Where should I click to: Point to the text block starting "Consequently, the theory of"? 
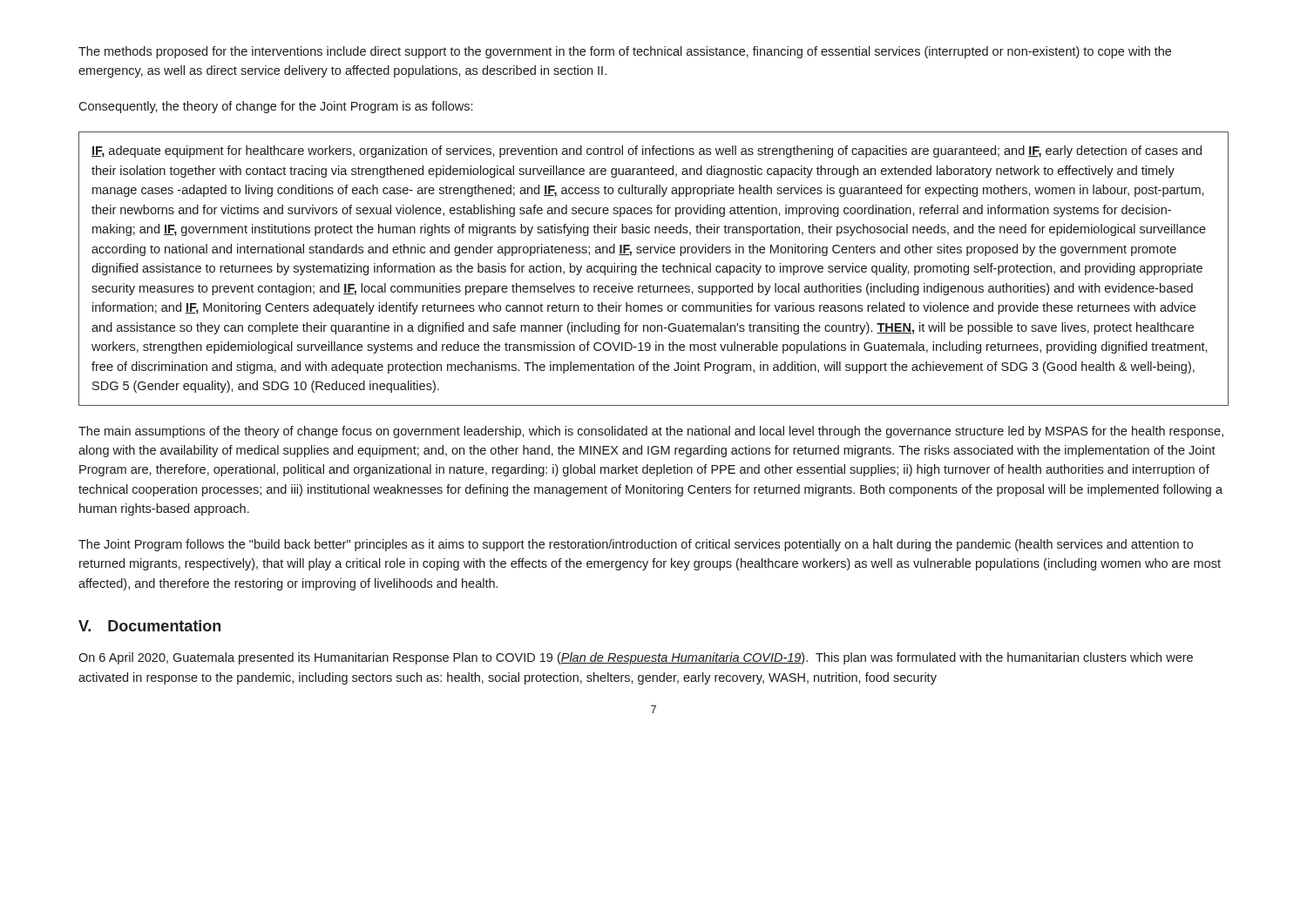point(276,106)
